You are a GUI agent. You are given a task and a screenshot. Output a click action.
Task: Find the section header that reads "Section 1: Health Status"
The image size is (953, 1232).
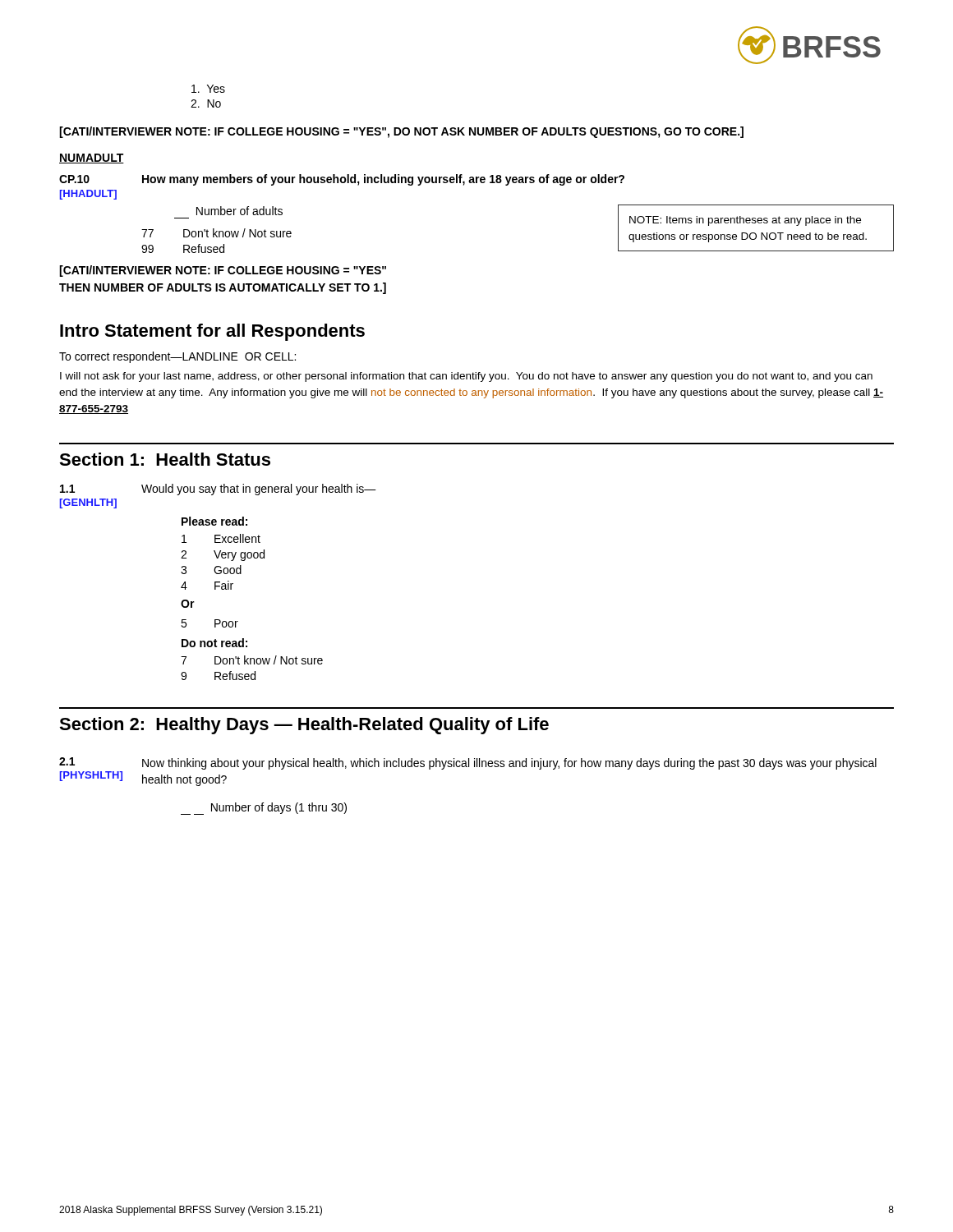coord(165,459)
